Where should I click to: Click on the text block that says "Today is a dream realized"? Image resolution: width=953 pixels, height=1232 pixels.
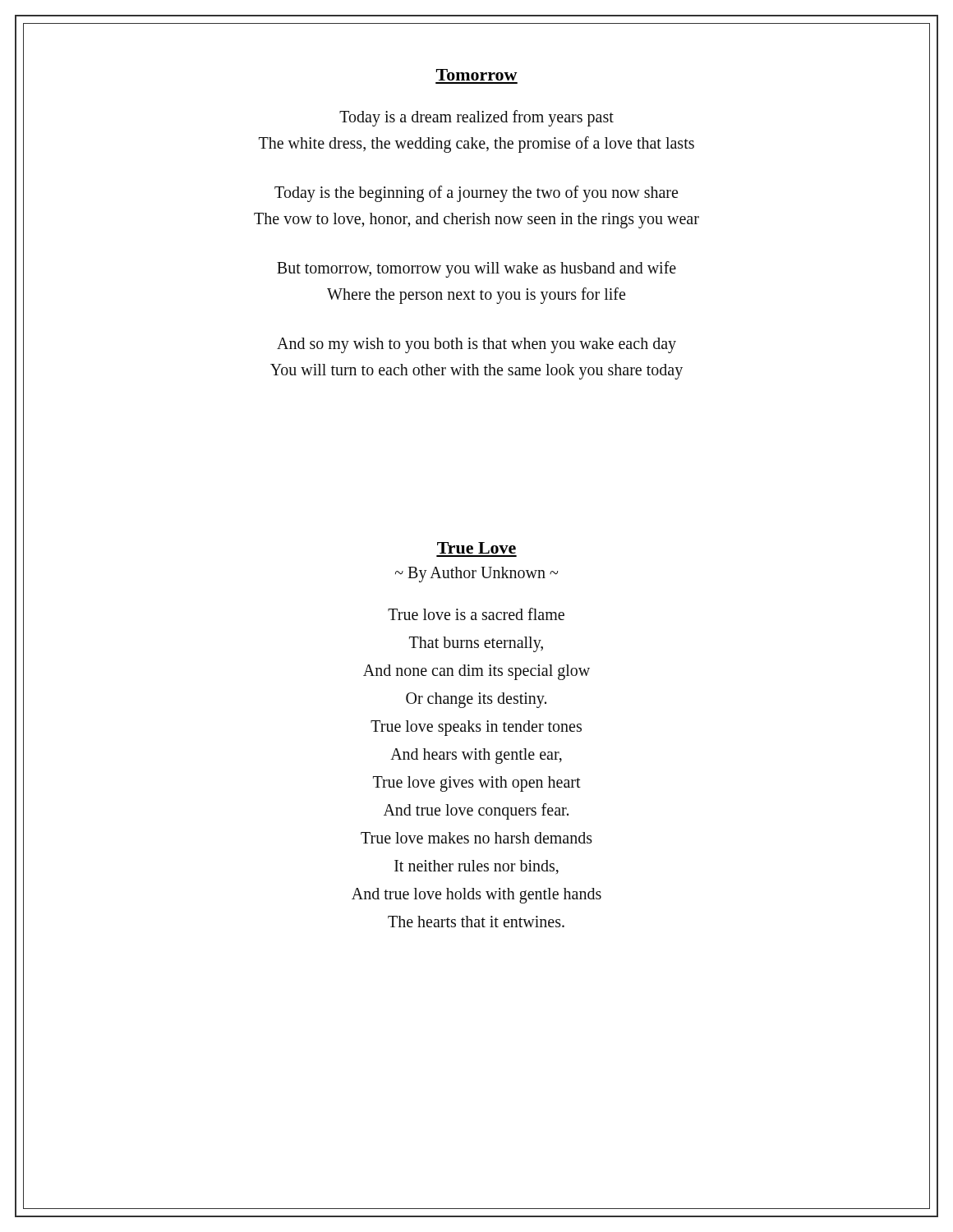click(476, 130)
